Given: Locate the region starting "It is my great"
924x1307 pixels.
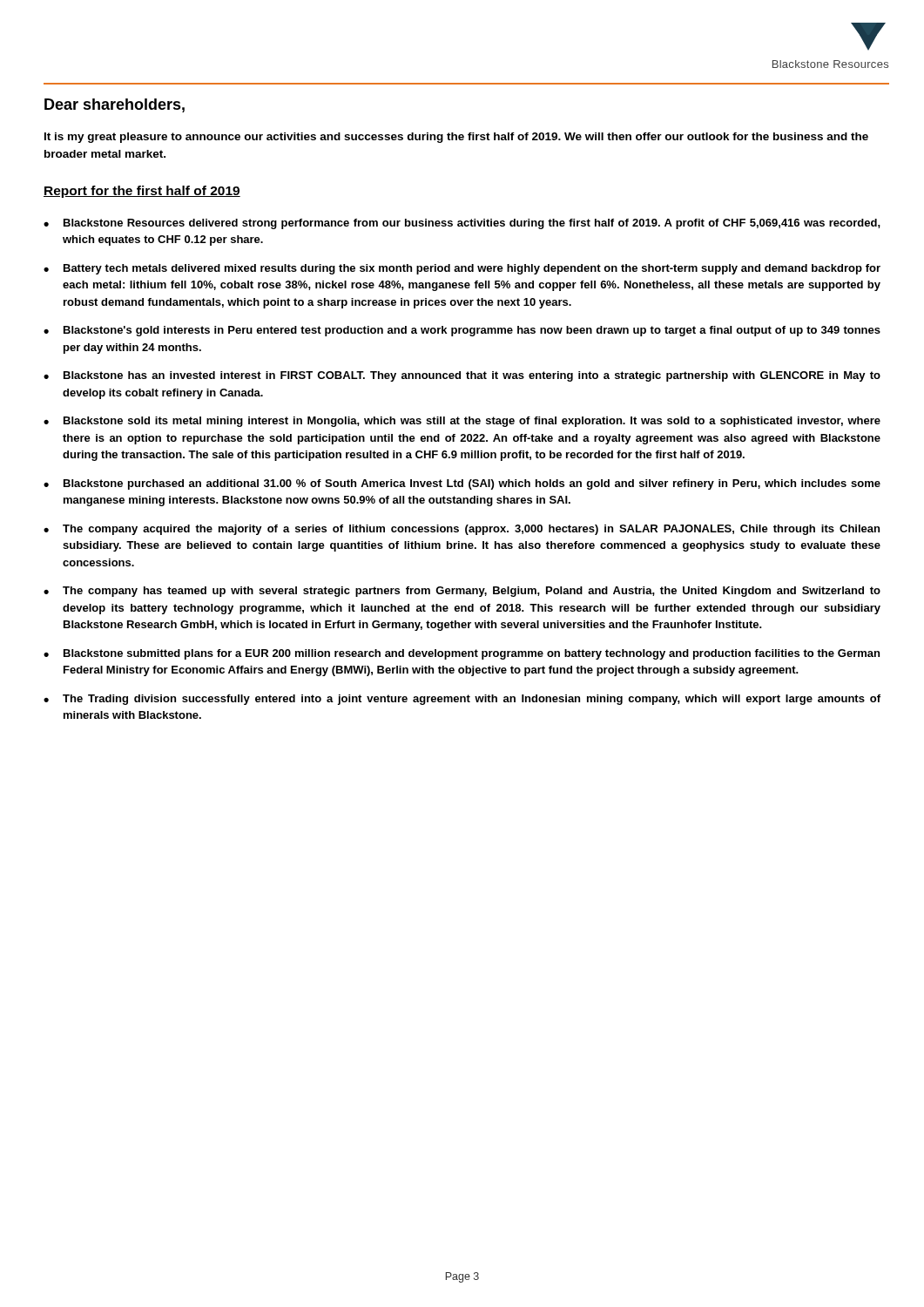Looking at the screenshot, I should (x=462, y=146).
